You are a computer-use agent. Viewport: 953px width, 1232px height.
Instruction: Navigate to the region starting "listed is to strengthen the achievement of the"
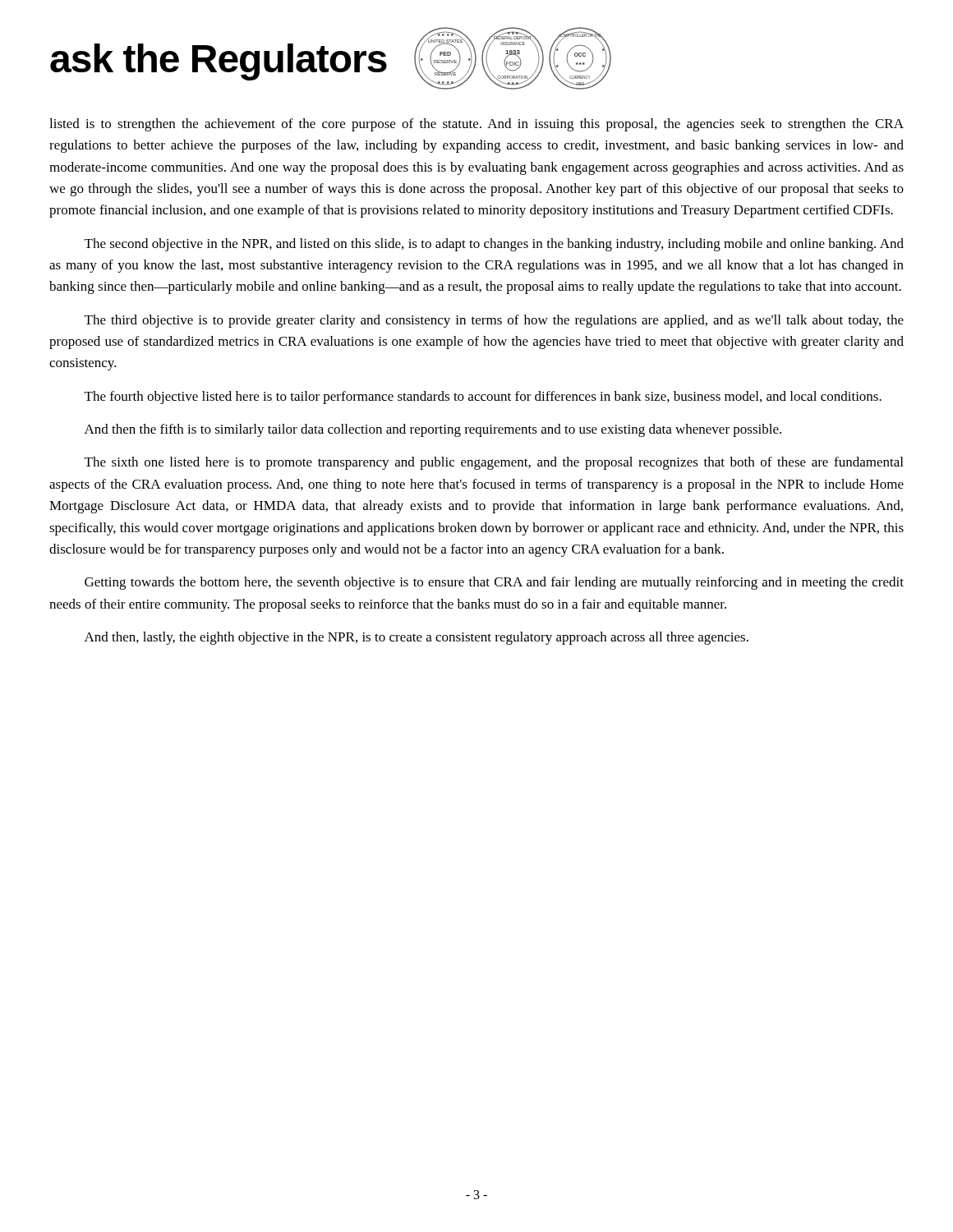[x=476, y=167]
